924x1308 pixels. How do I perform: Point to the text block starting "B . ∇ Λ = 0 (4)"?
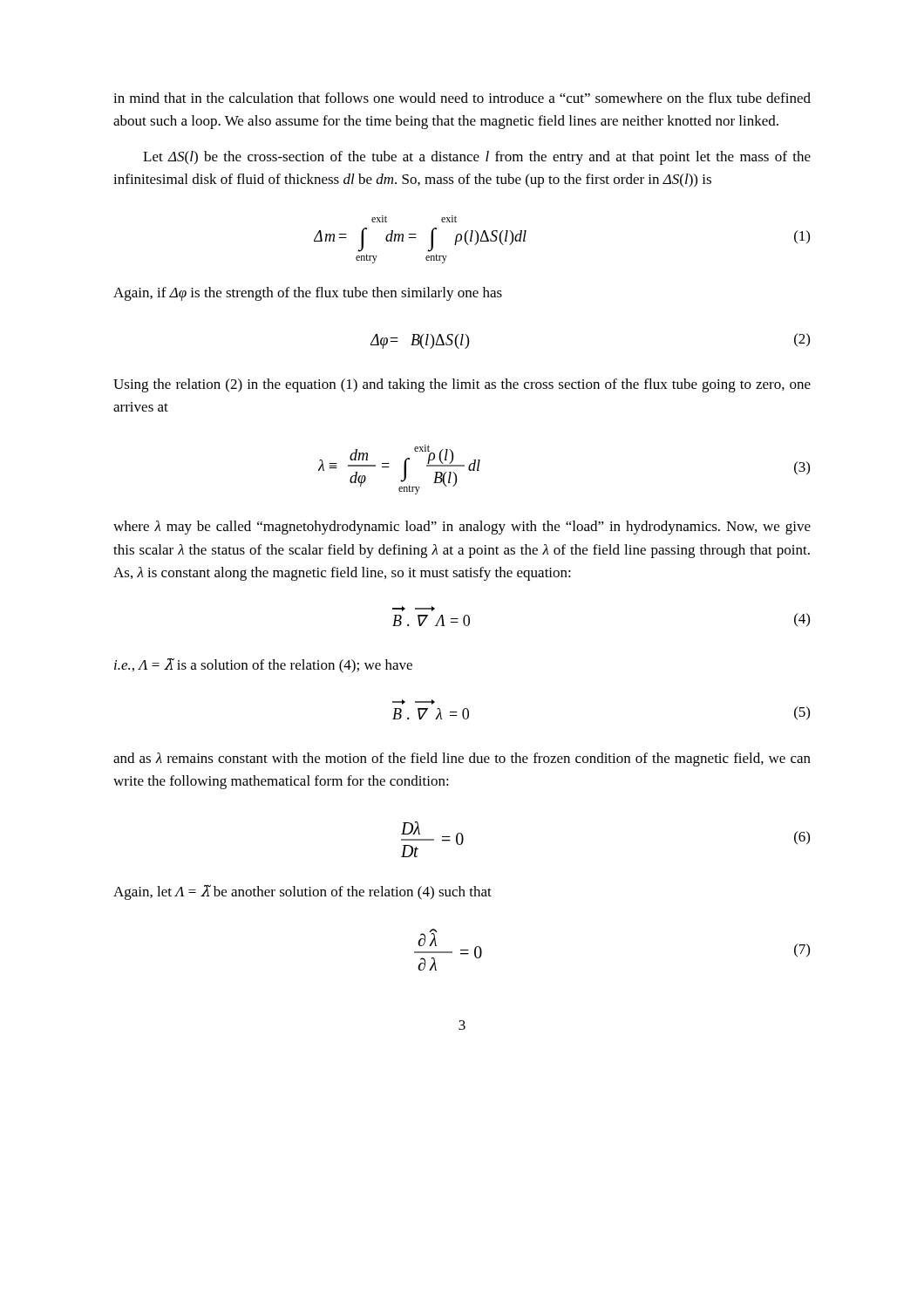(x=462, y=620)
